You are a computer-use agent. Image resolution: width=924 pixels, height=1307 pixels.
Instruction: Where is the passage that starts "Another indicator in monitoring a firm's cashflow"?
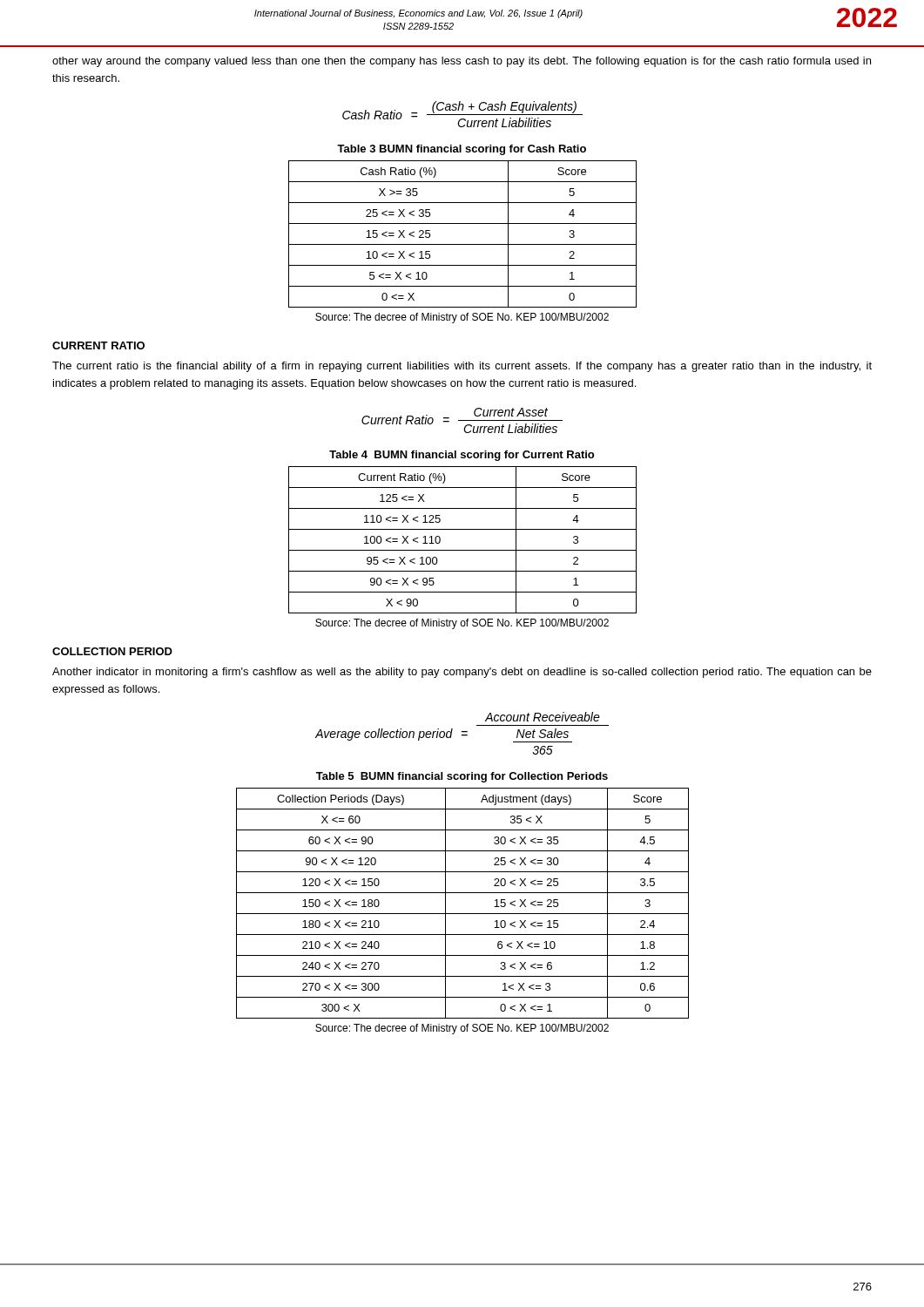[462, 680]
